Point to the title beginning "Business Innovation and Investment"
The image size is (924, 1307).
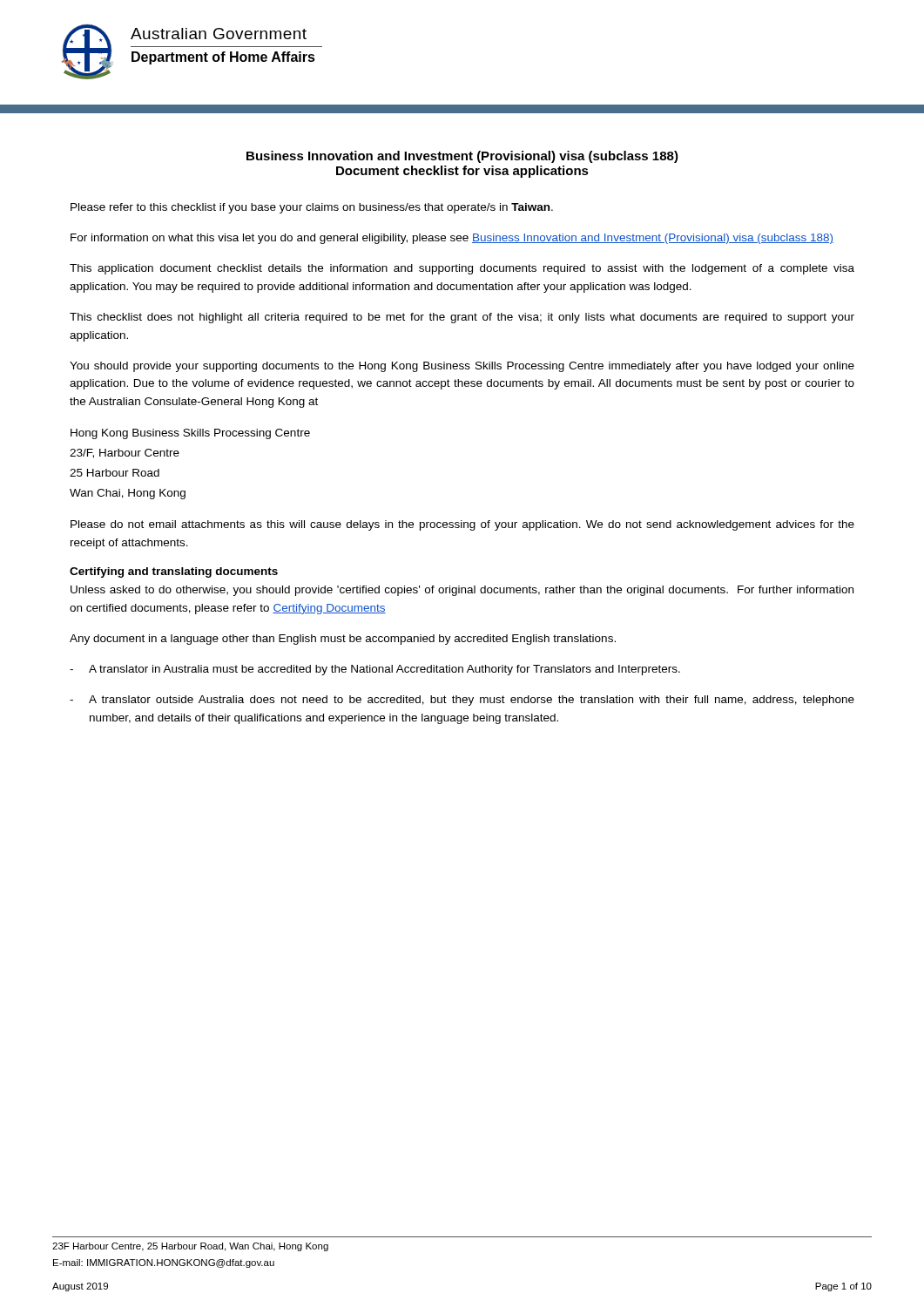(462, 163)
